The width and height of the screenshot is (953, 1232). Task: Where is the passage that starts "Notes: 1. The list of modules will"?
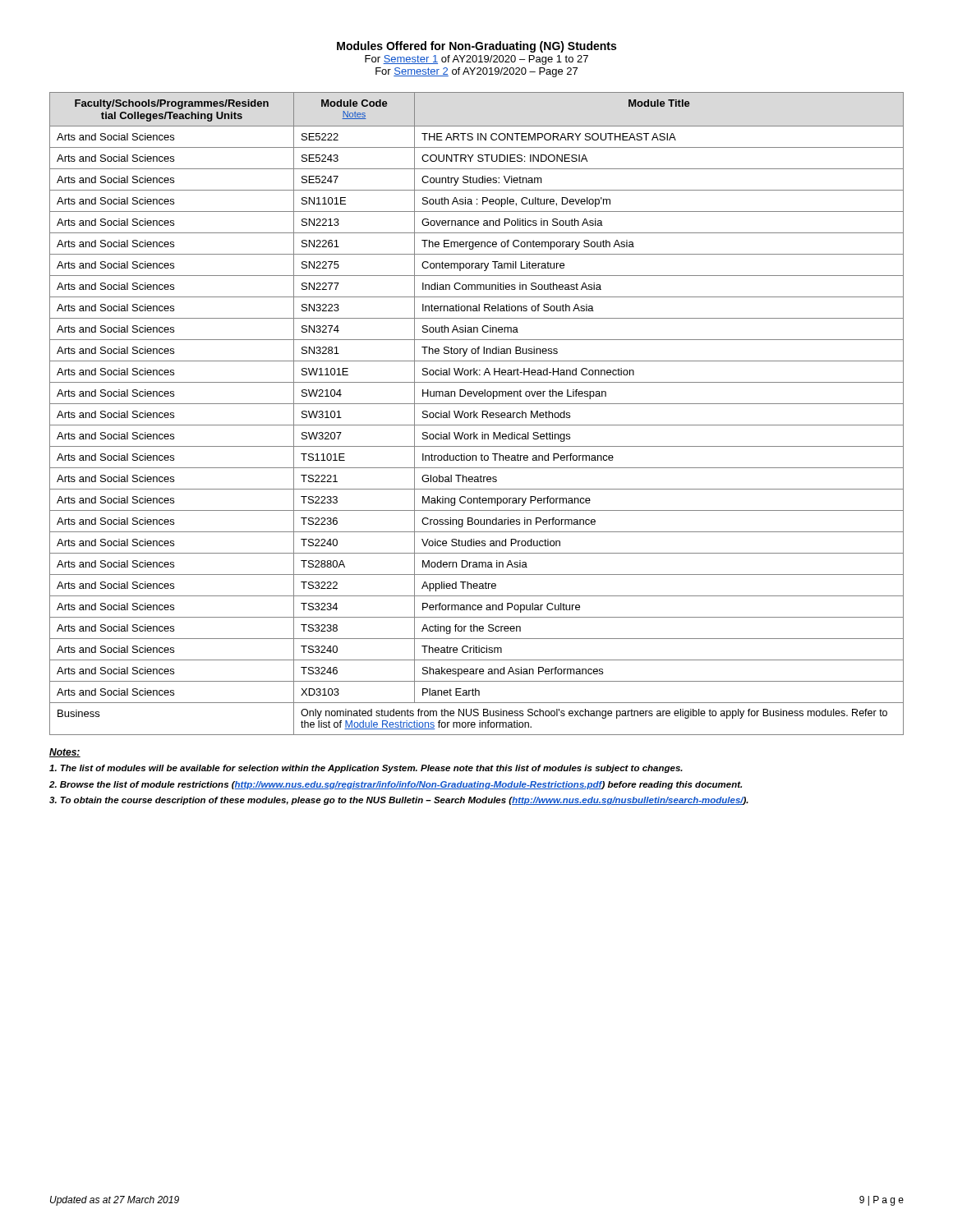tap(476, 777)
